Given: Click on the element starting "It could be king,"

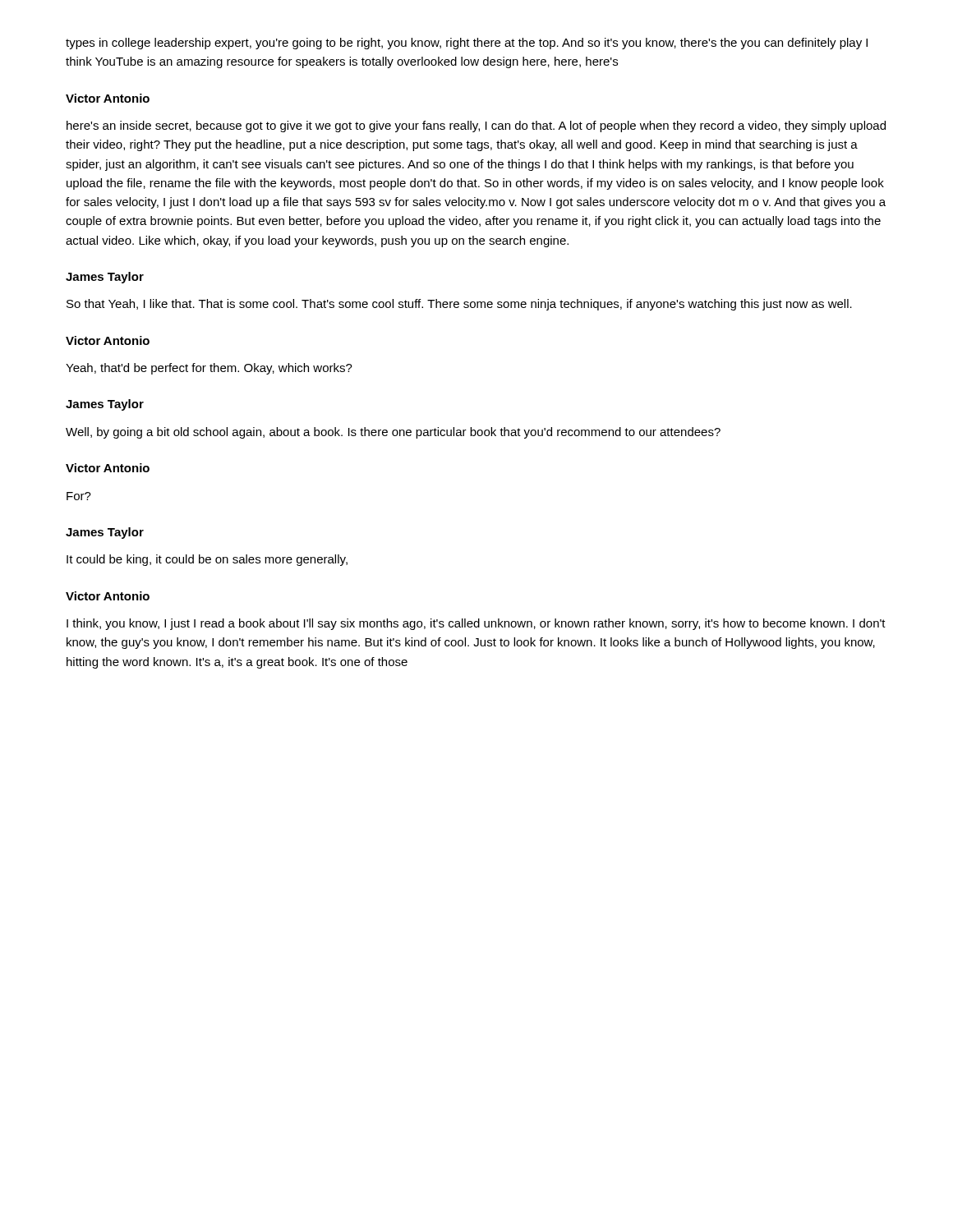Looking at the screenshot, I should click(207, 559).
